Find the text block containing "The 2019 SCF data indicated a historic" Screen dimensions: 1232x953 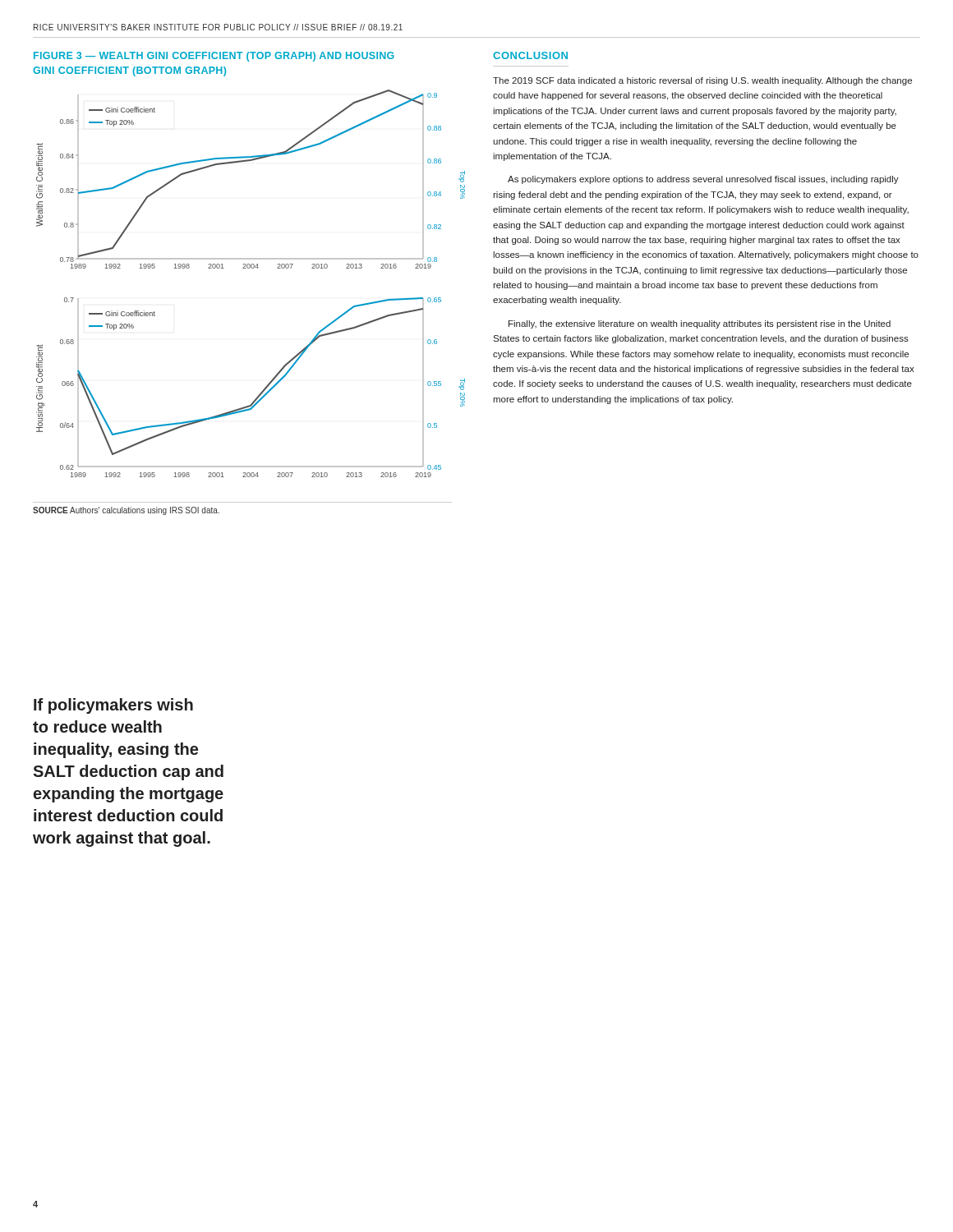pos(707,240)
